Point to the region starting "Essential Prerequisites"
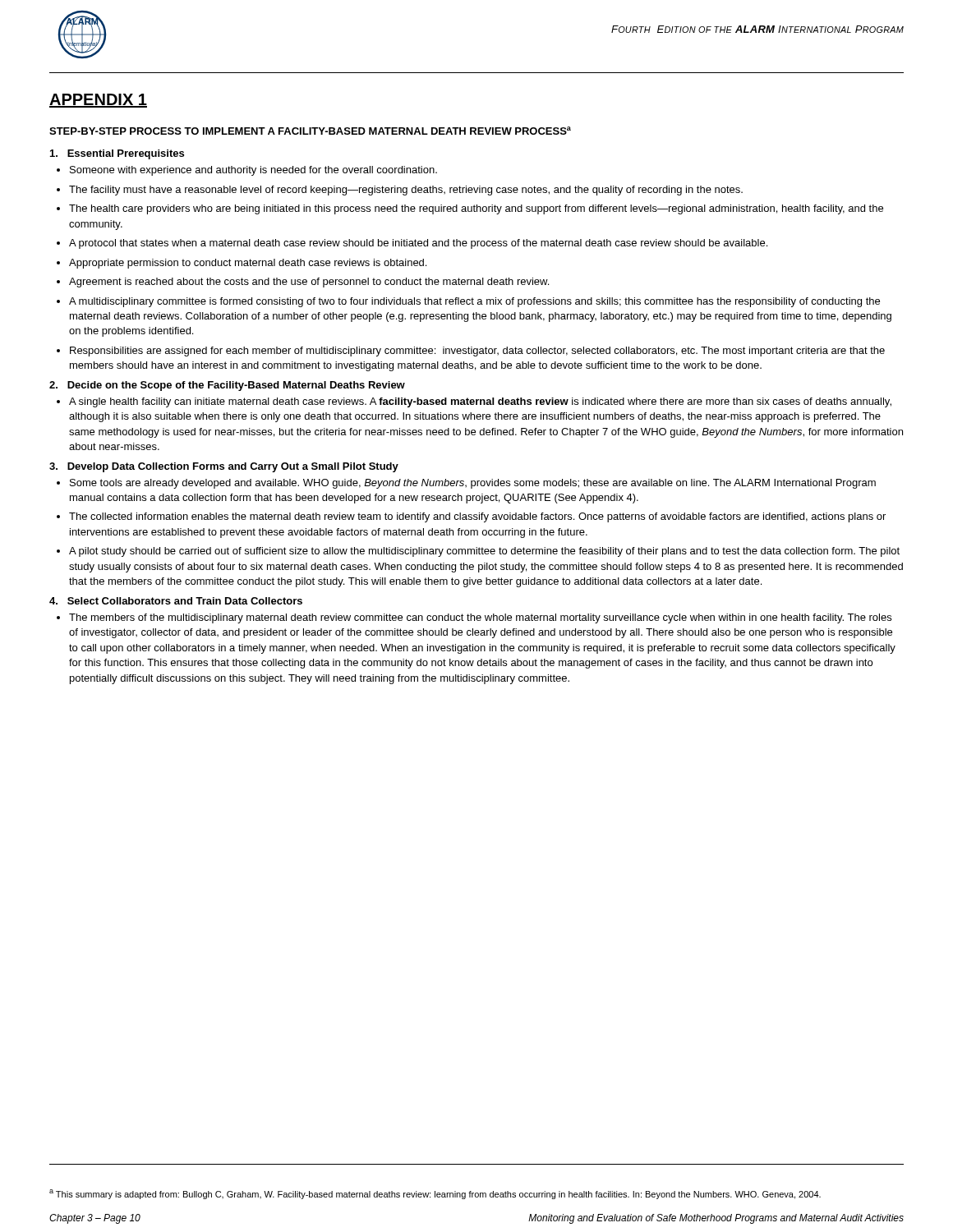The height and width of the screenshot is (1232, 953). [117, 154]
